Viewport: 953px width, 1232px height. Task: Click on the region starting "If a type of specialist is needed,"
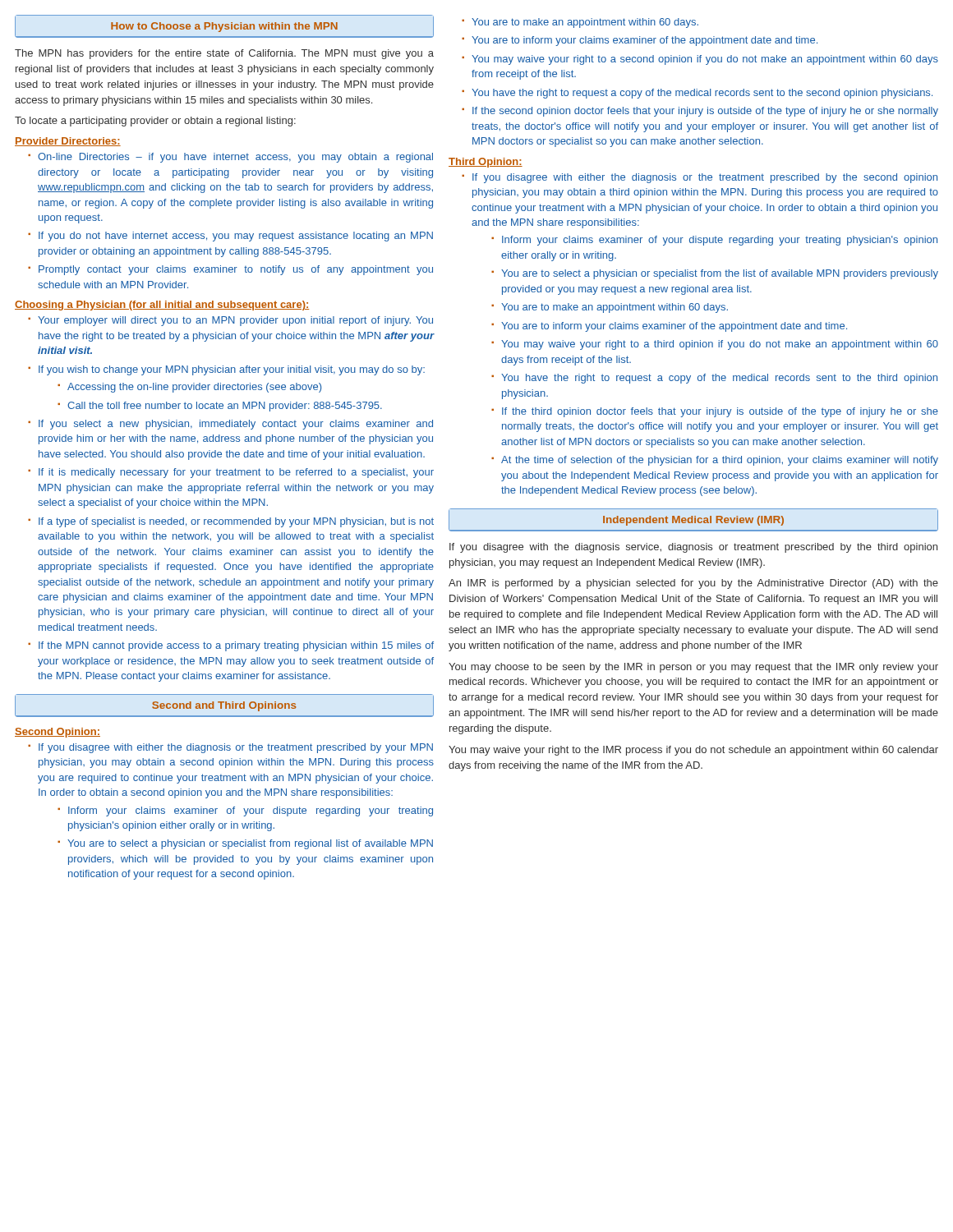click(236, 574)
